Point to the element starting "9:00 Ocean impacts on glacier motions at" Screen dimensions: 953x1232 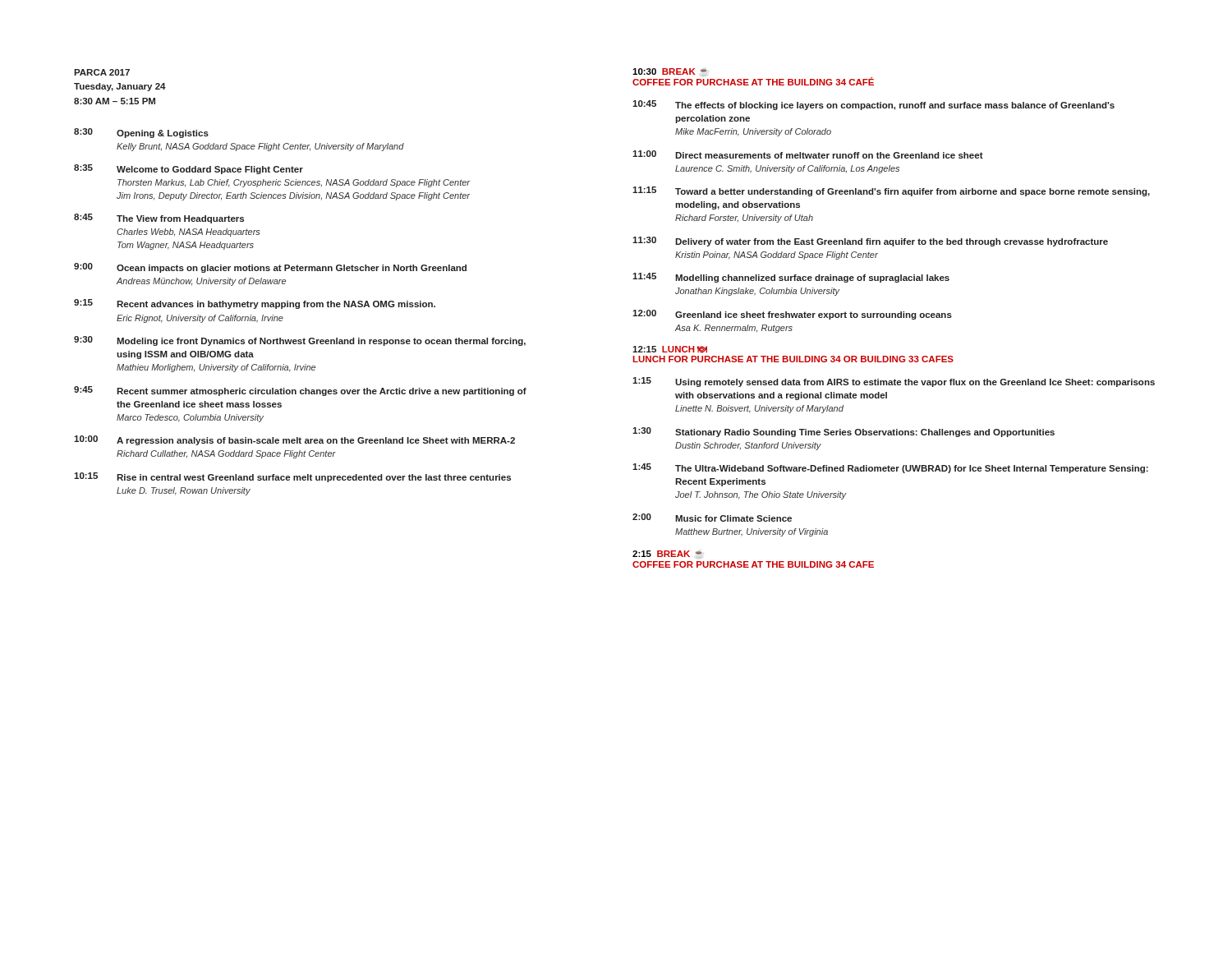(308, 275)
